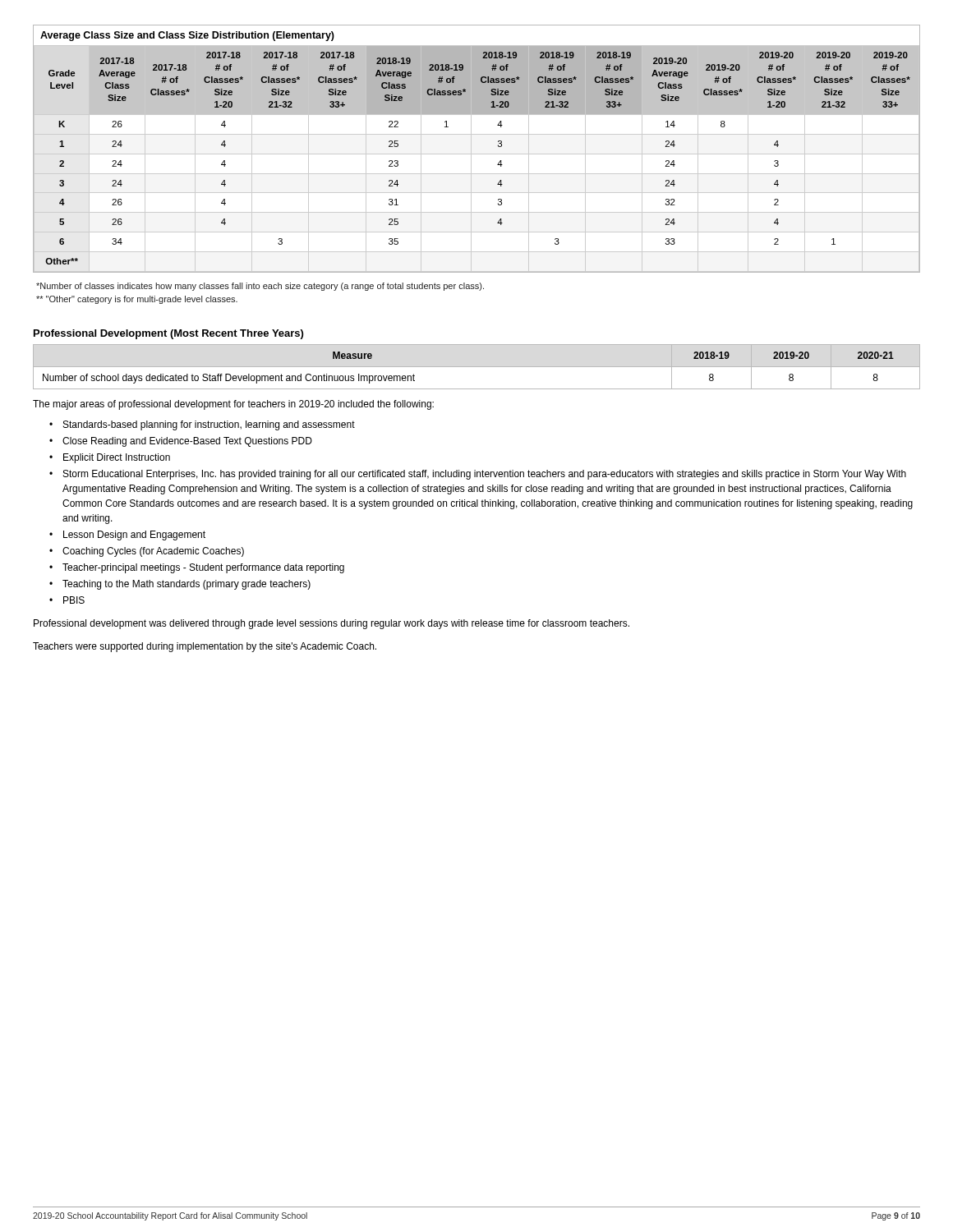Select the table that reads "2017-18 # of Classes*"
Image resolution: width=953 pixels, height=1232 pixels.
coord(476,149)
